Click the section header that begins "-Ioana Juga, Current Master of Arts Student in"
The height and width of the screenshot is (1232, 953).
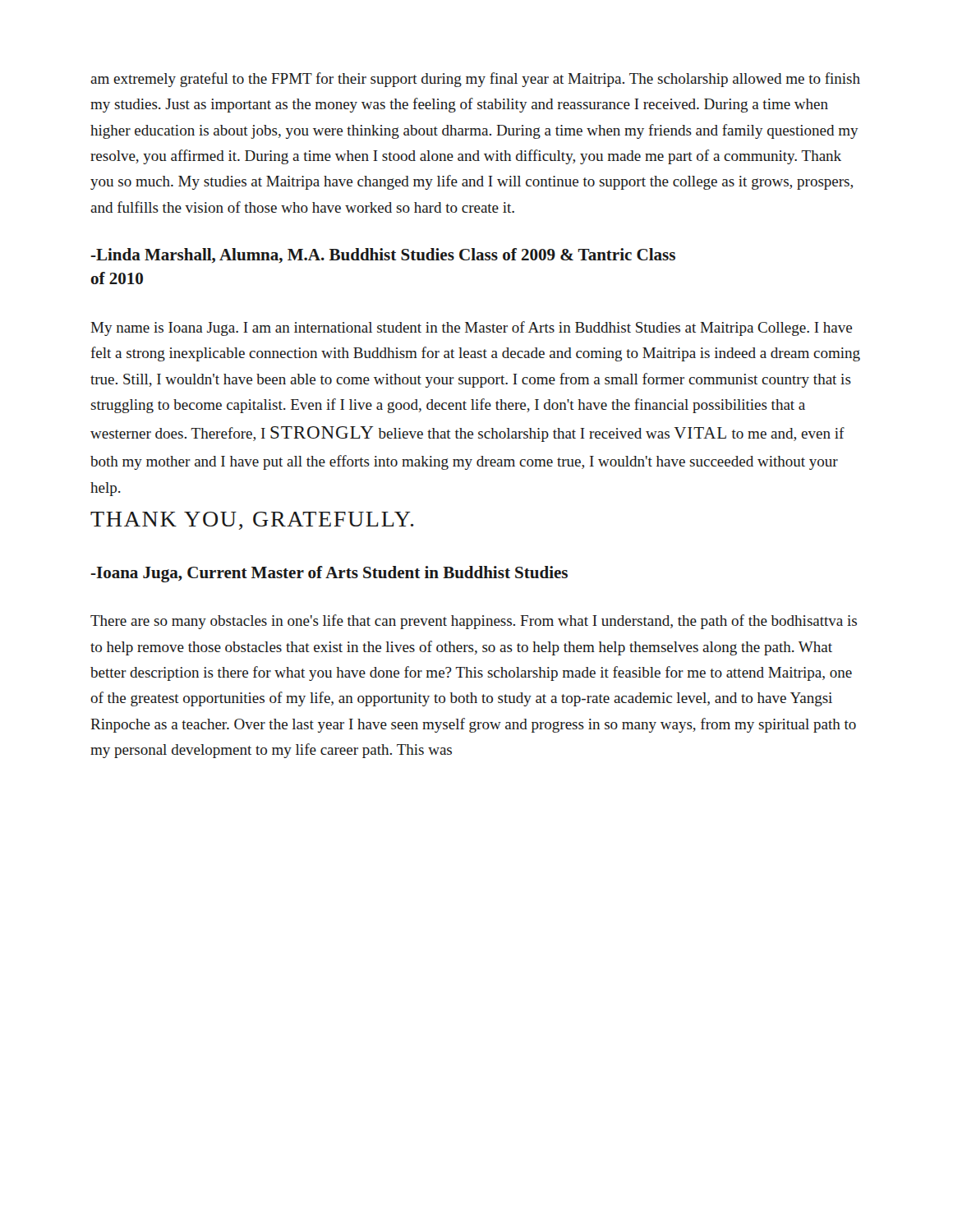[329, 573]
